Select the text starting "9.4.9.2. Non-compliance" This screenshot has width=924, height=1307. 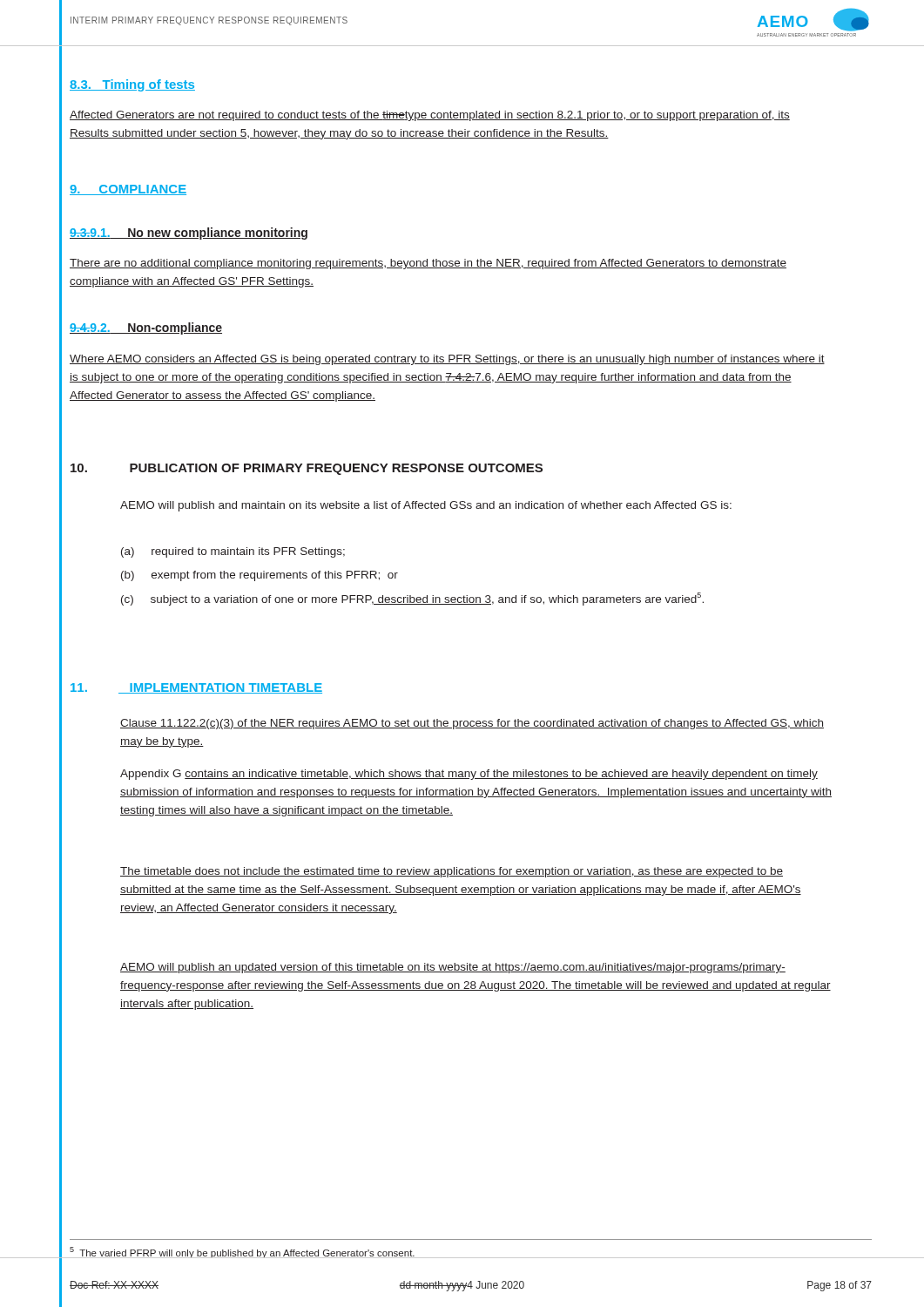146,328
